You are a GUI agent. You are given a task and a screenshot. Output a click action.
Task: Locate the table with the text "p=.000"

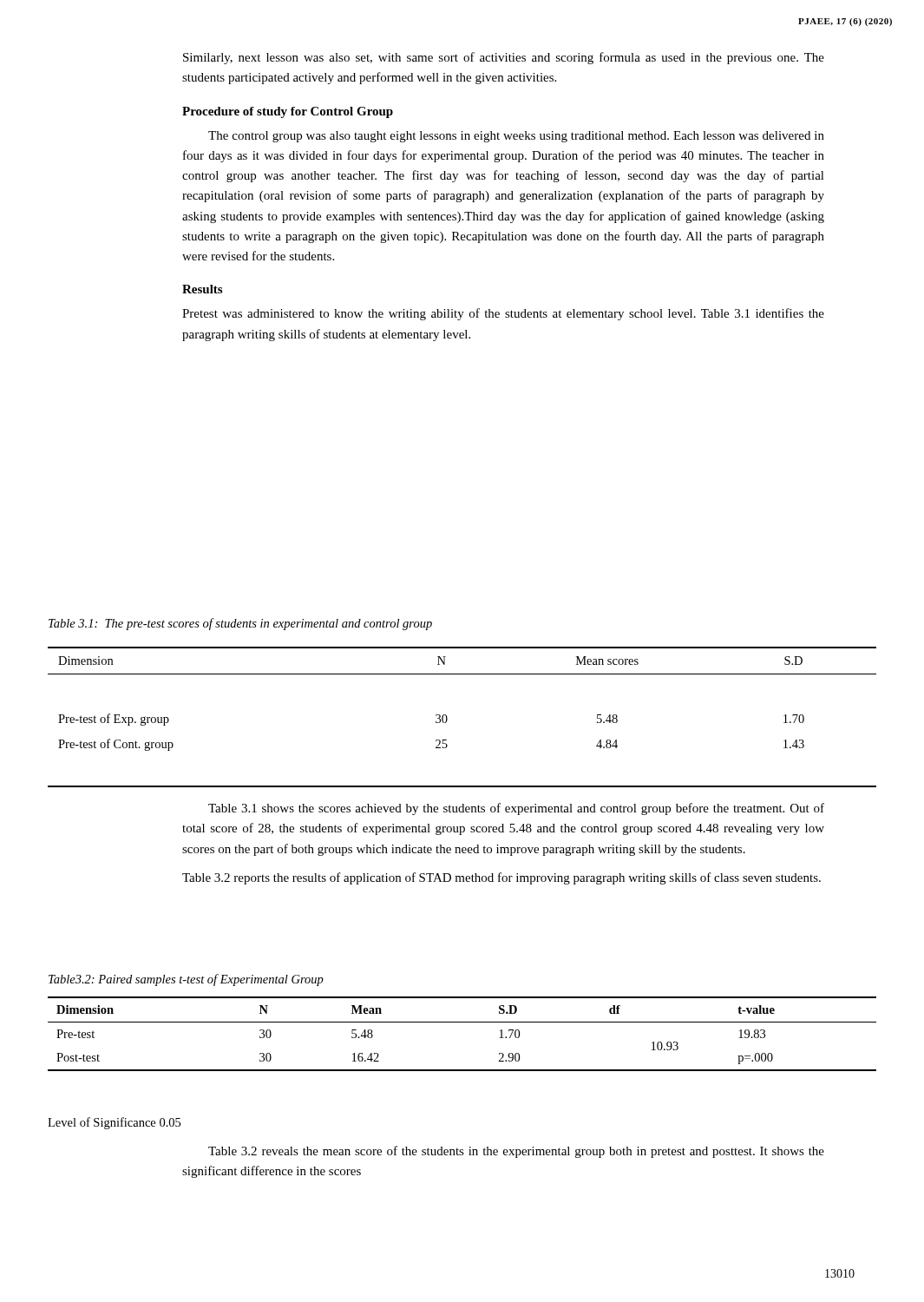pos(462,1034)
